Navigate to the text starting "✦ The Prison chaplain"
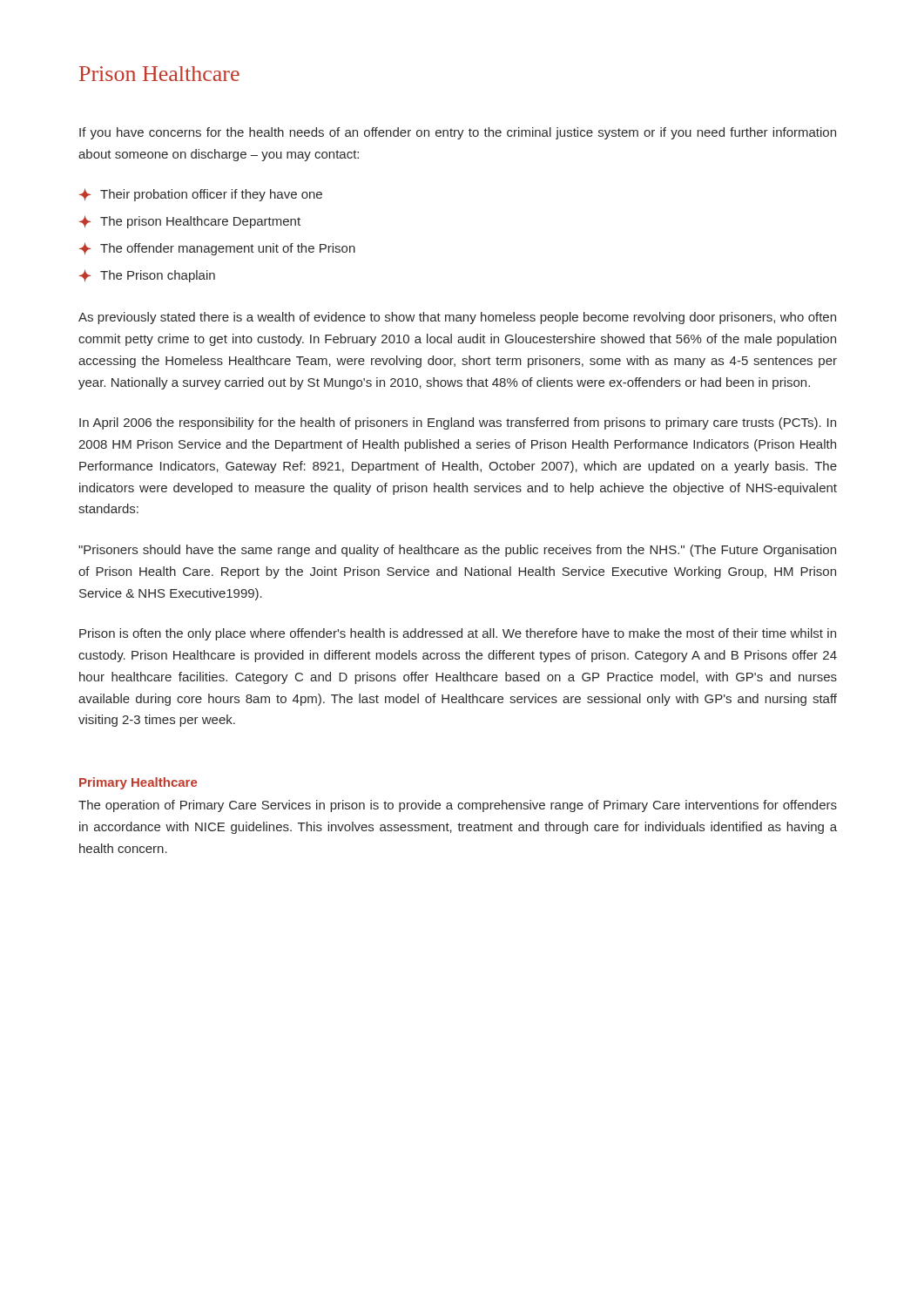Image resolution: width=924 pixels, height=1307 pixels. pos(147,277)
